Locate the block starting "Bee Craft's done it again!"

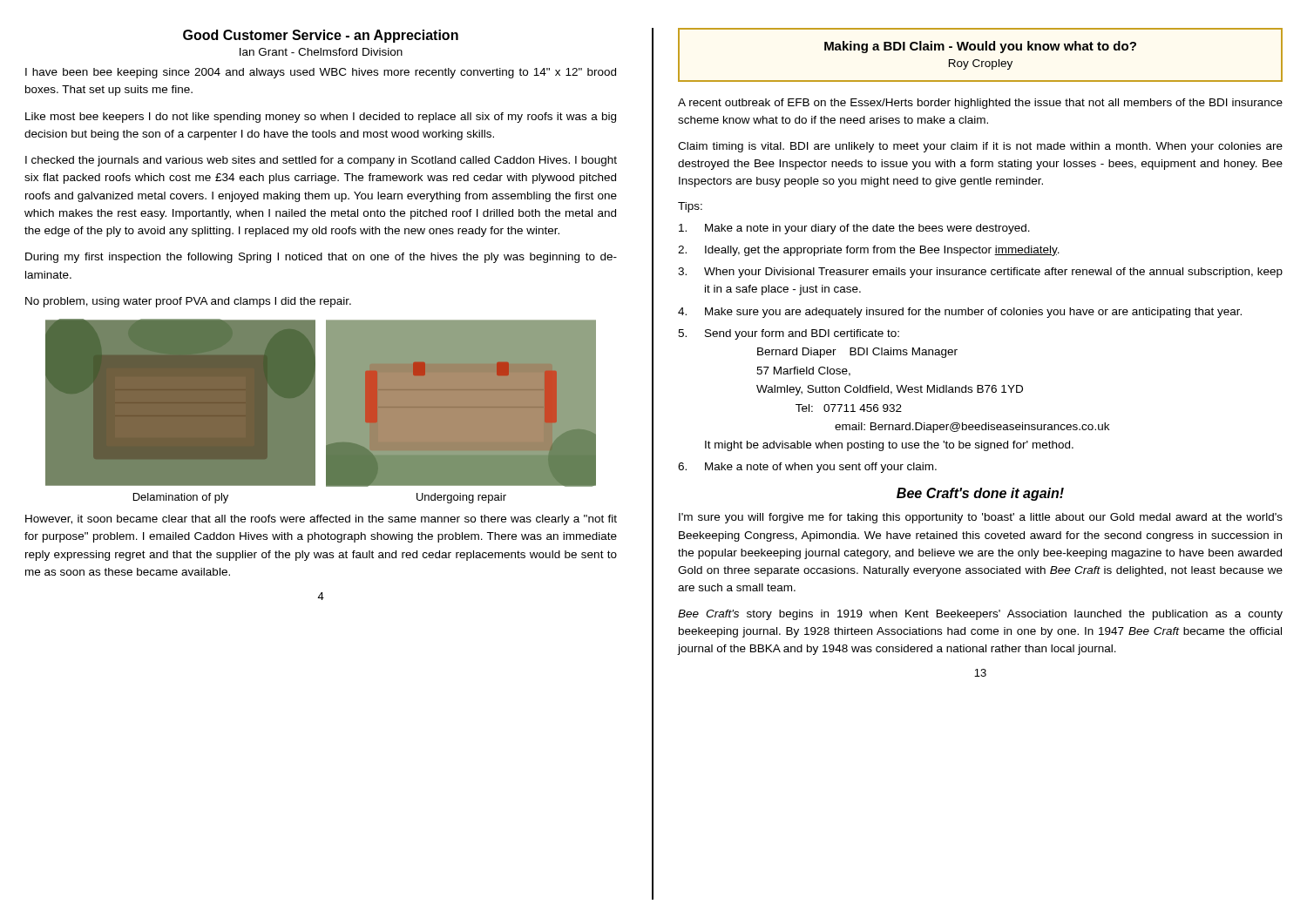point(980,494)
